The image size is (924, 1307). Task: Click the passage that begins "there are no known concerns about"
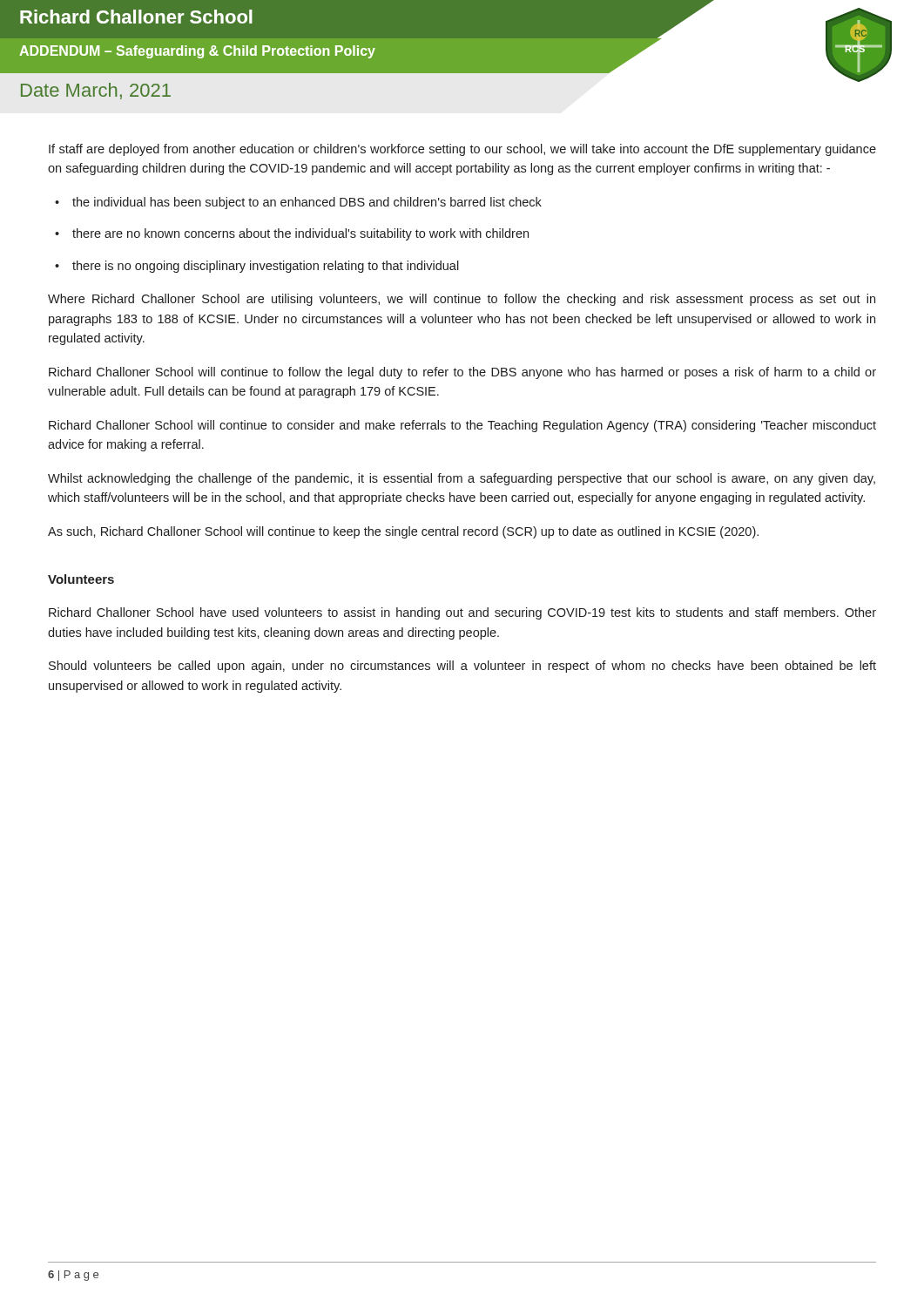tap(301, 234)
